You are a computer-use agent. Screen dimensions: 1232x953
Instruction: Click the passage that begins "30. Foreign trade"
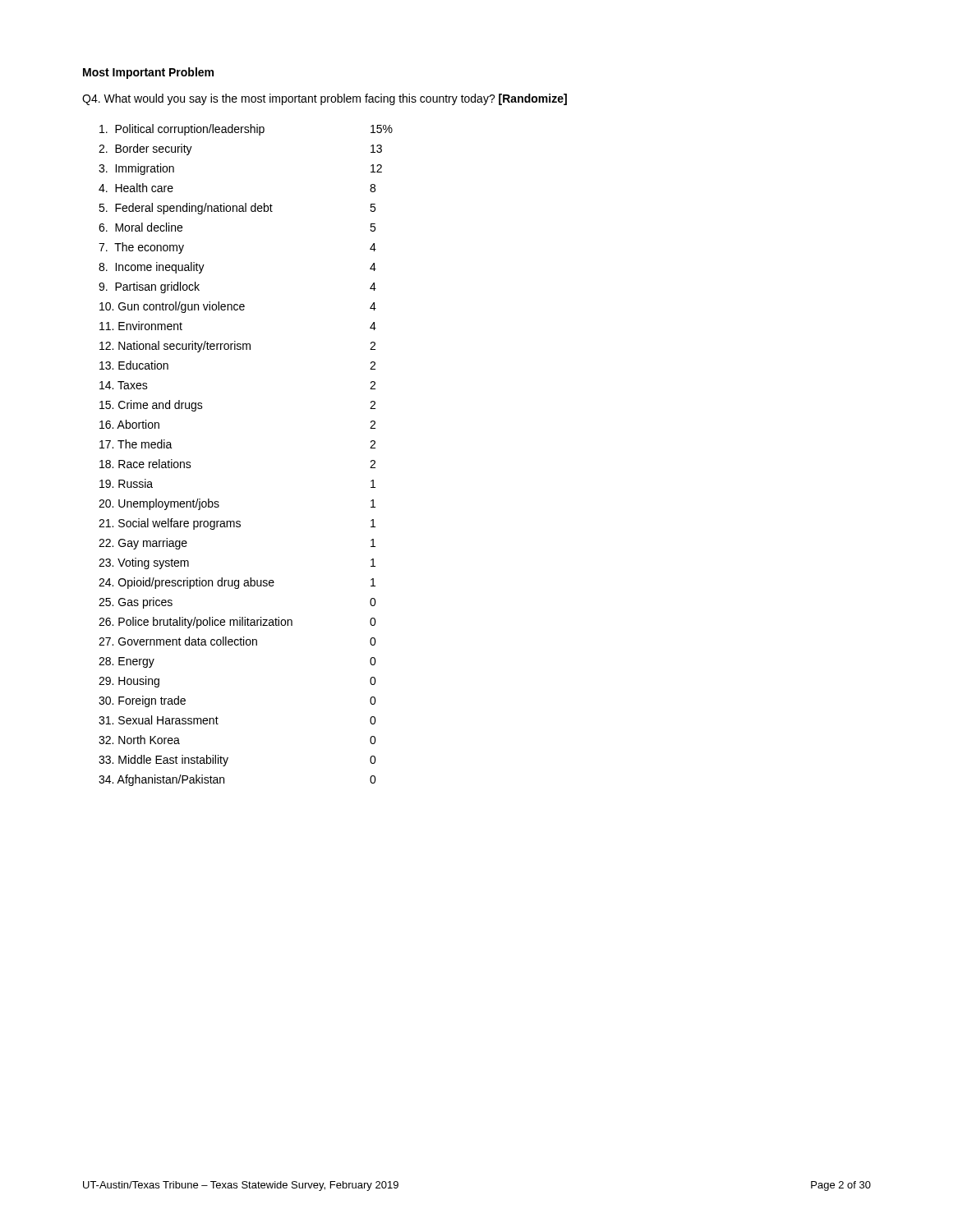(143, 701)
